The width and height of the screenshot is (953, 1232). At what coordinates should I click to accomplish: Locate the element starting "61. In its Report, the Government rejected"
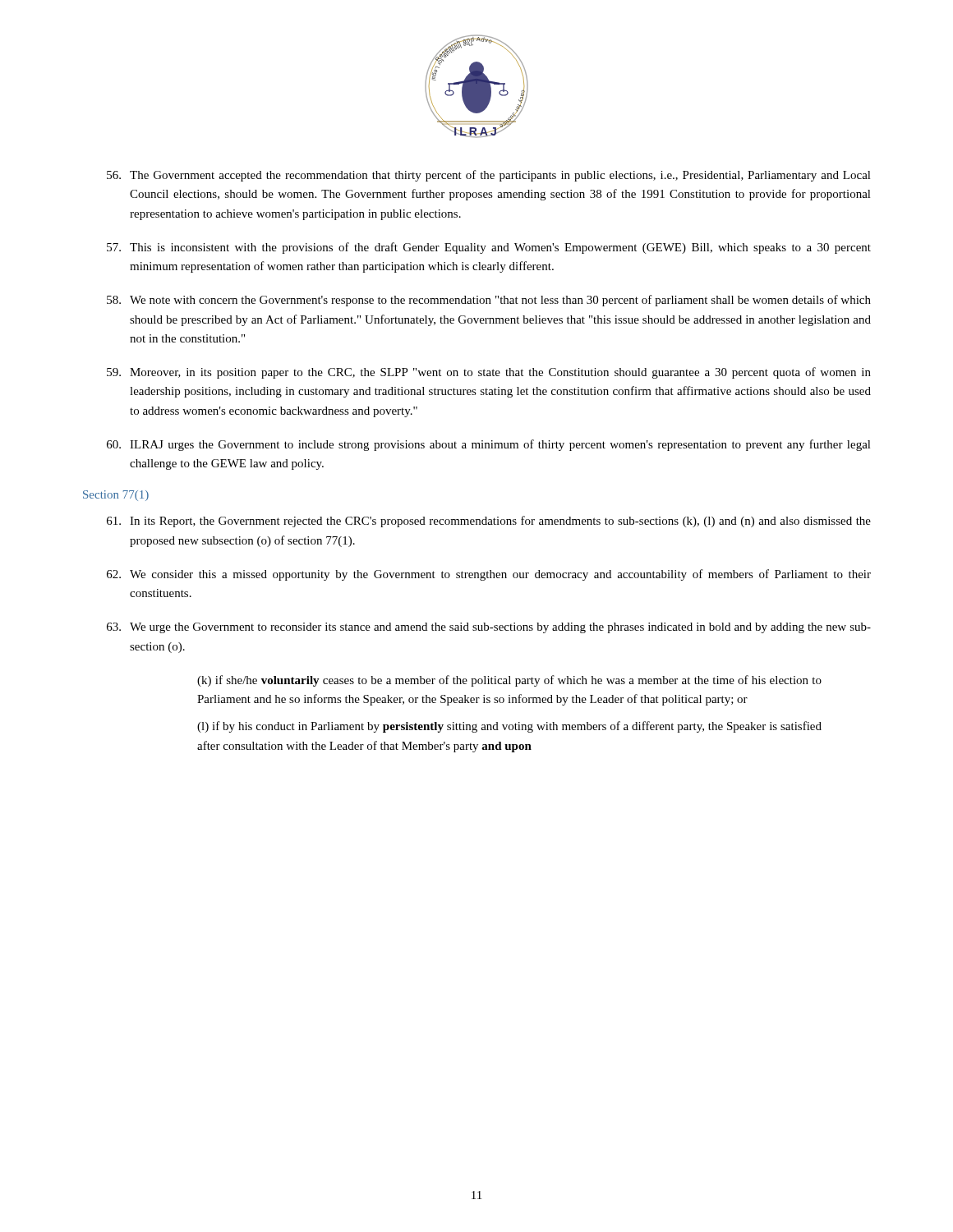click(x=476, y=531)
